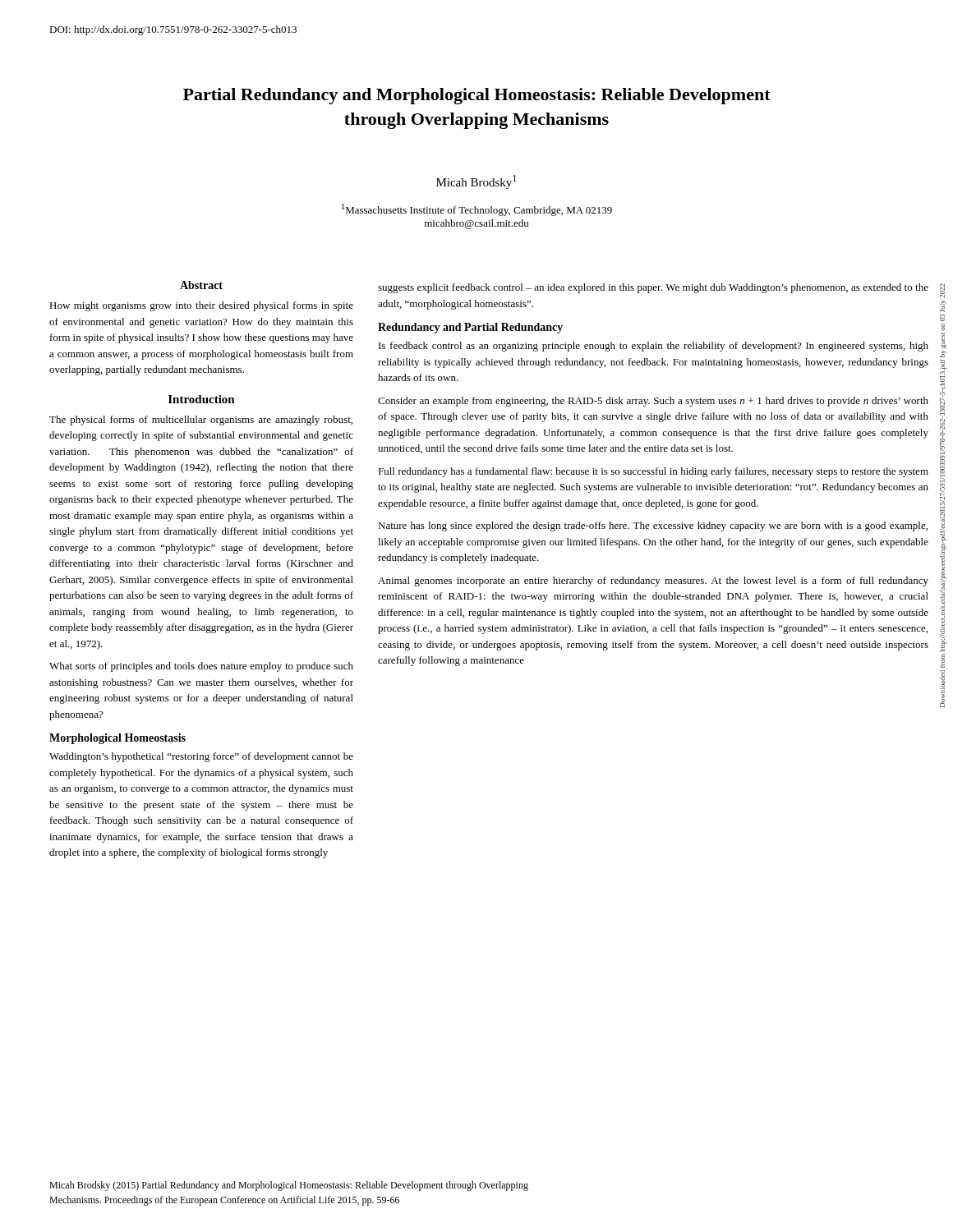The width and height of the screenshot is (953, 1232).
Task: Click the passage that begins "Is feedback control"
Action: tap(653, 361)
